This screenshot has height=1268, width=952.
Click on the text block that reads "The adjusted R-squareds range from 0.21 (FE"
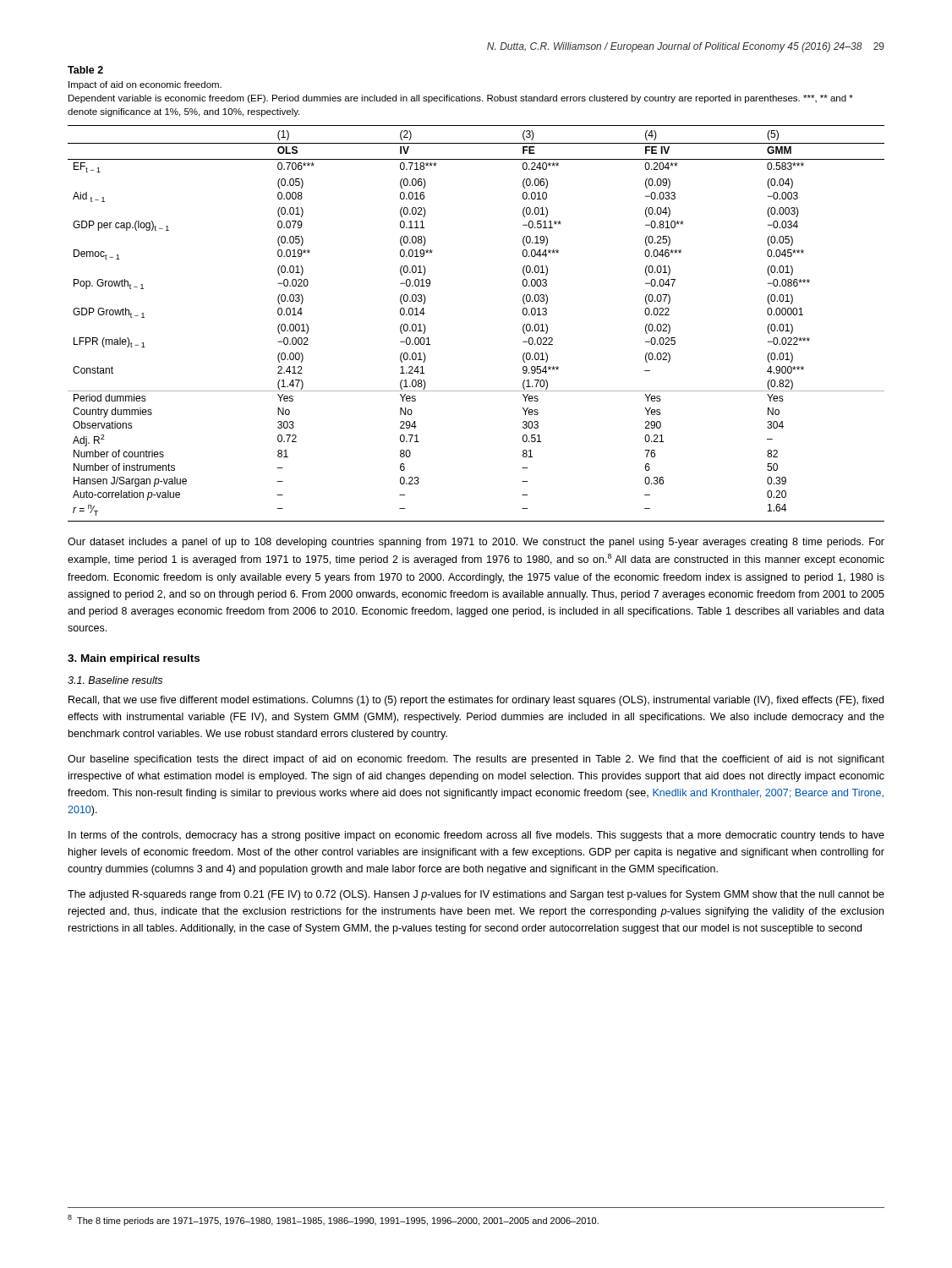point(476,911)
